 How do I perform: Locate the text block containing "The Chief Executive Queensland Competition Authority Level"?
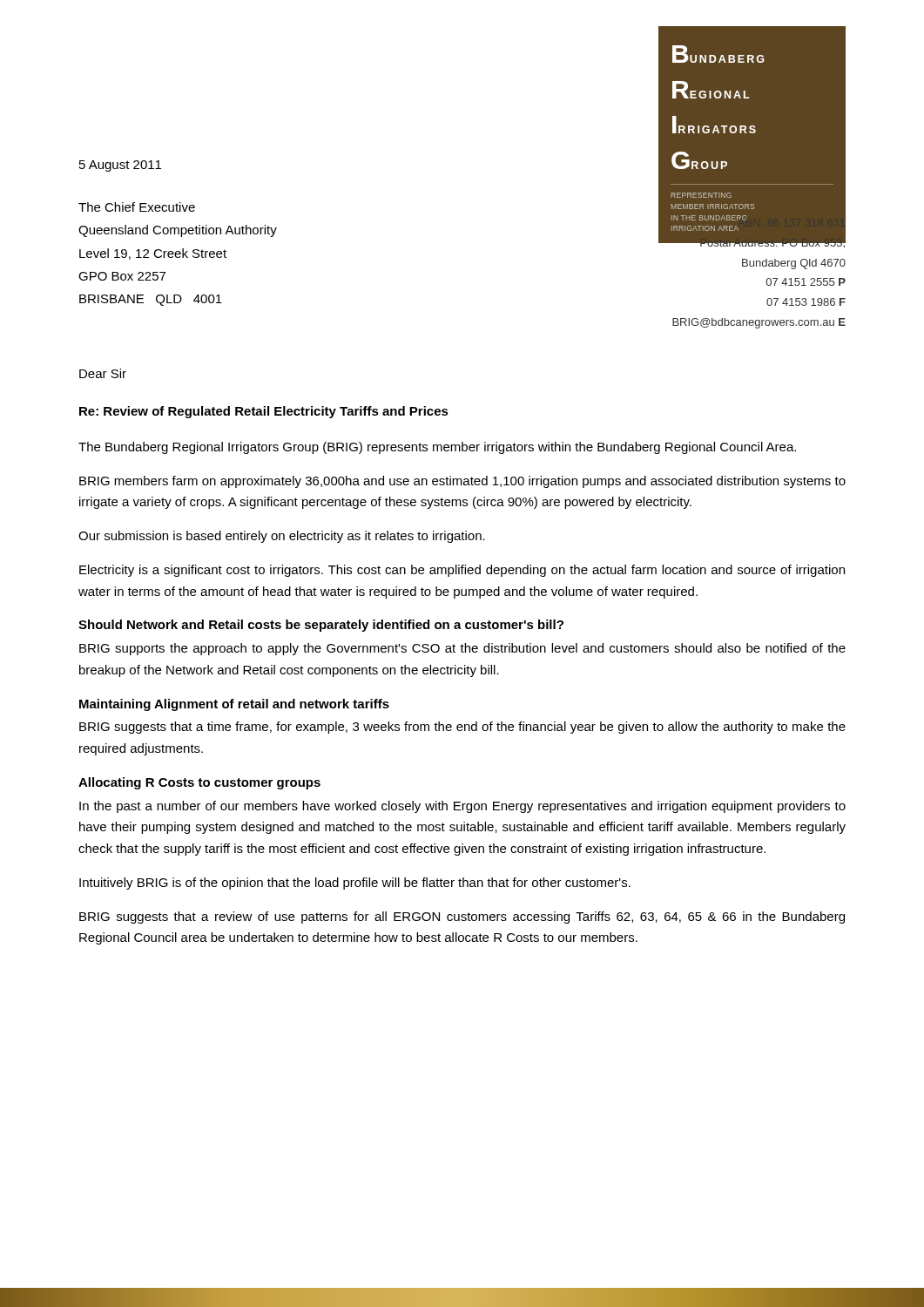point(178,253)
